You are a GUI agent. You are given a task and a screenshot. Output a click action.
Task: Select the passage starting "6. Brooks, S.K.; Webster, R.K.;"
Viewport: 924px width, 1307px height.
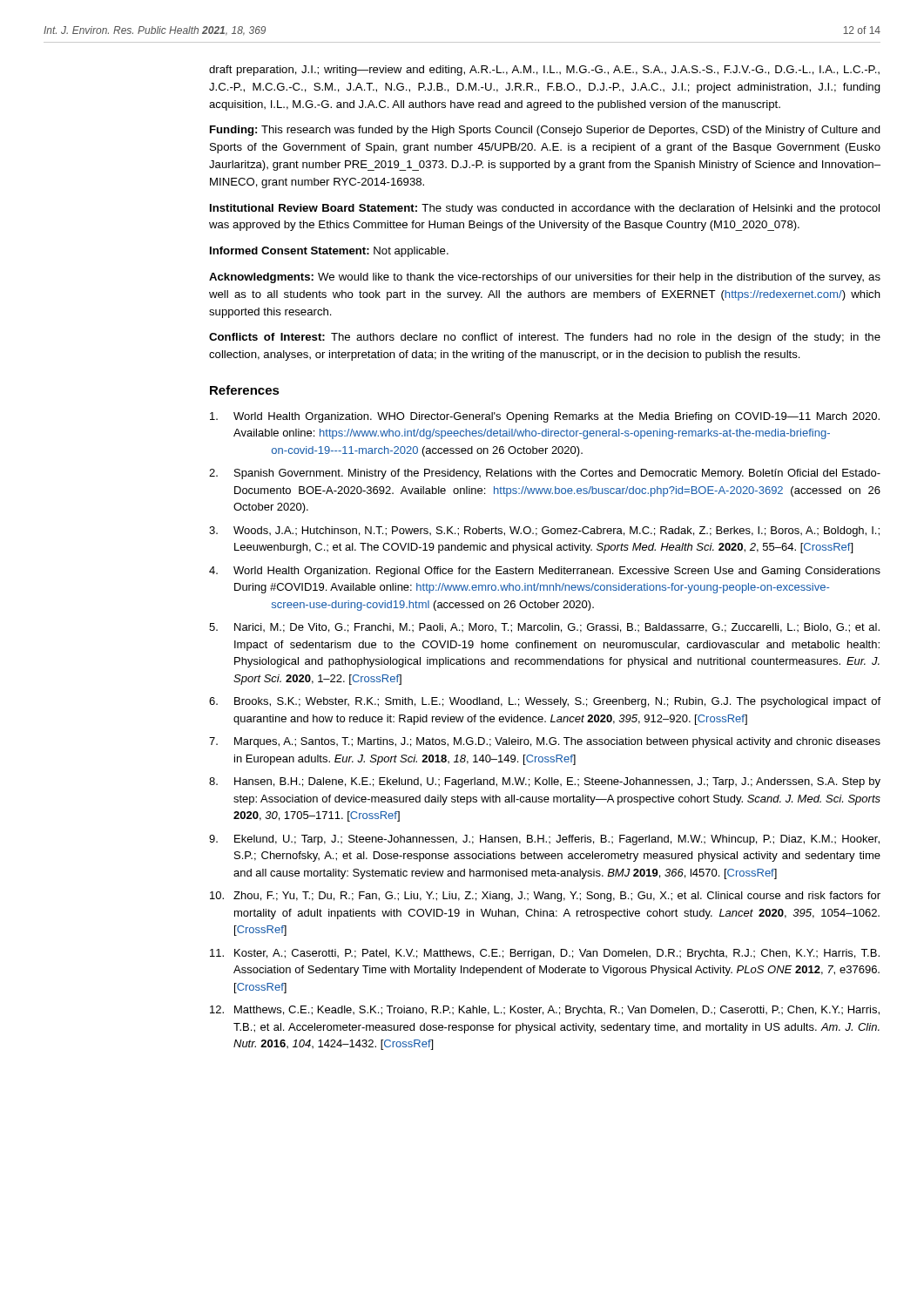click(x=545, y=710)
